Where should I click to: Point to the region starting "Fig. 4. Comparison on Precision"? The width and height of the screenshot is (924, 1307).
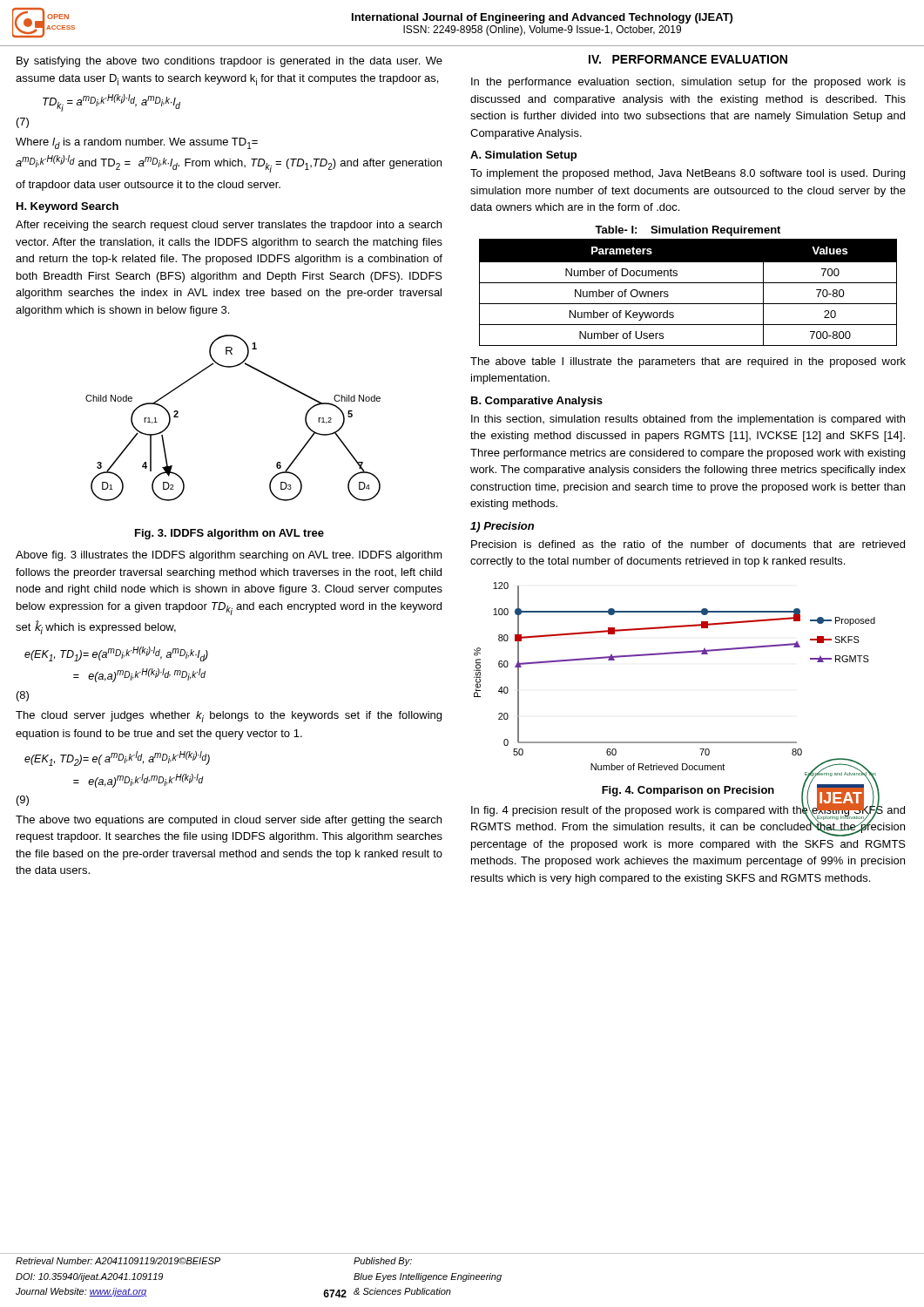[688, 789]
